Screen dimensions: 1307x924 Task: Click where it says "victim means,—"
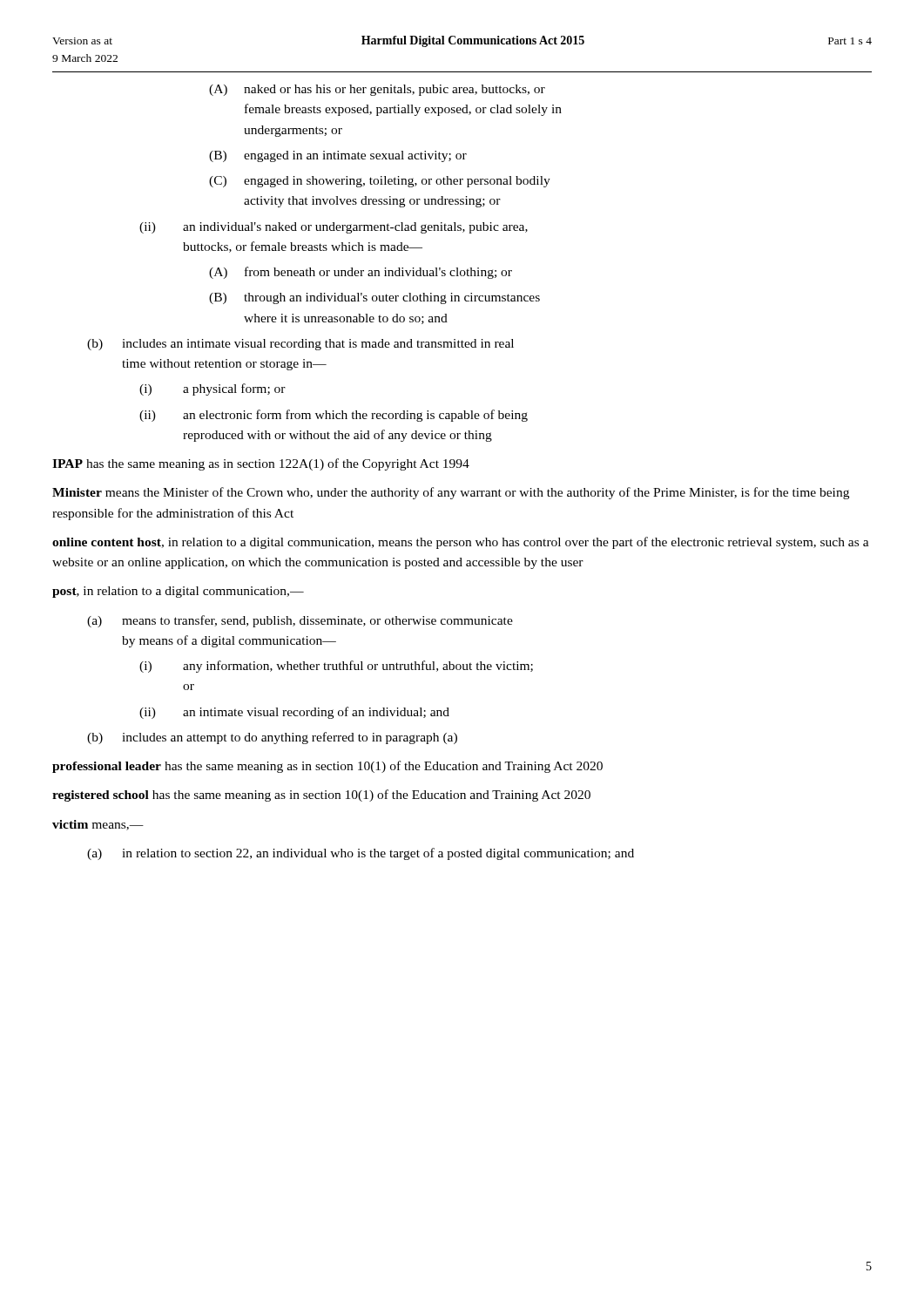tap(98, 825)
